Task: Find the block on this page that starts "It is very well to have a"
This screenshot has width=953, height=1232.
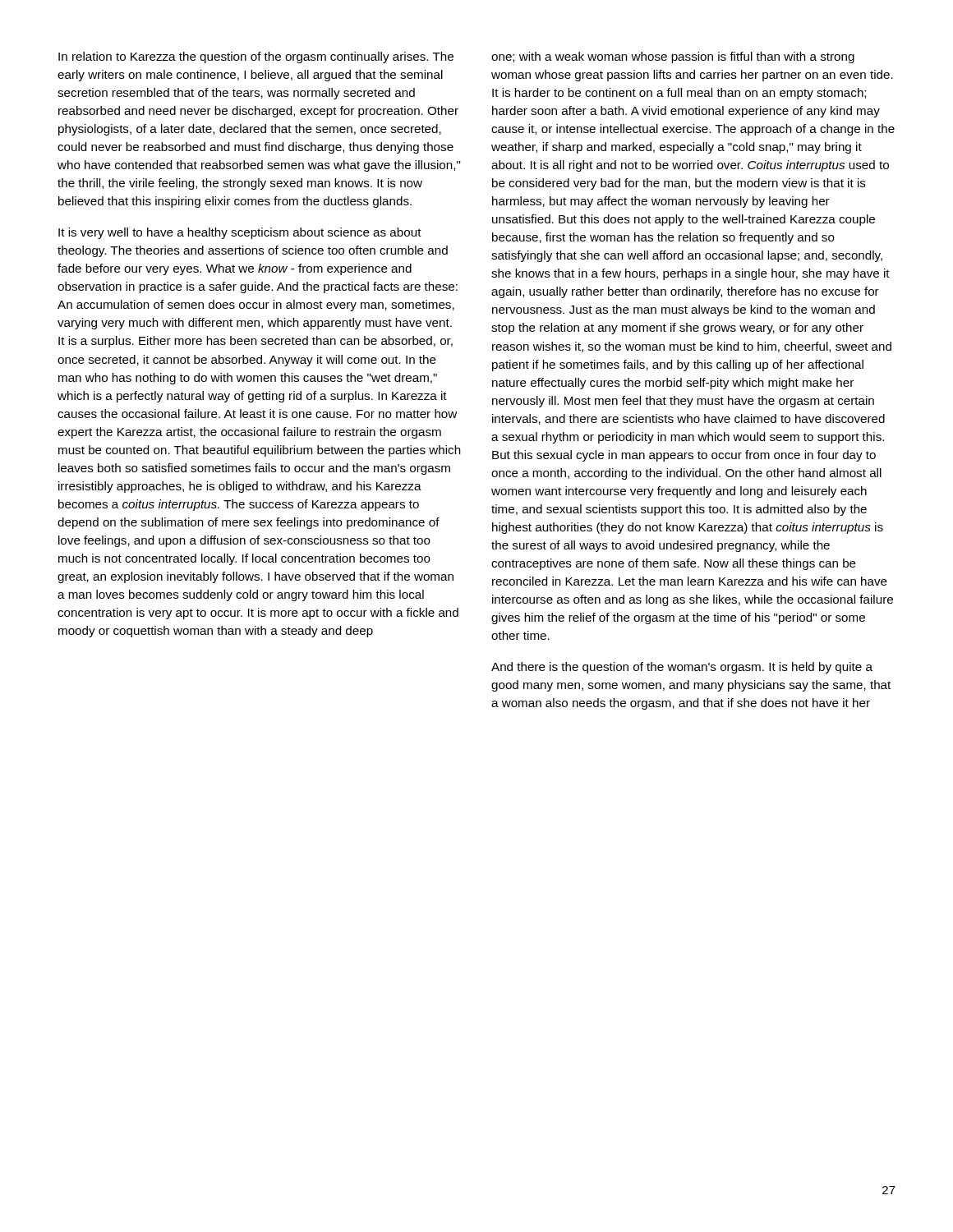Action: point(260,432)
